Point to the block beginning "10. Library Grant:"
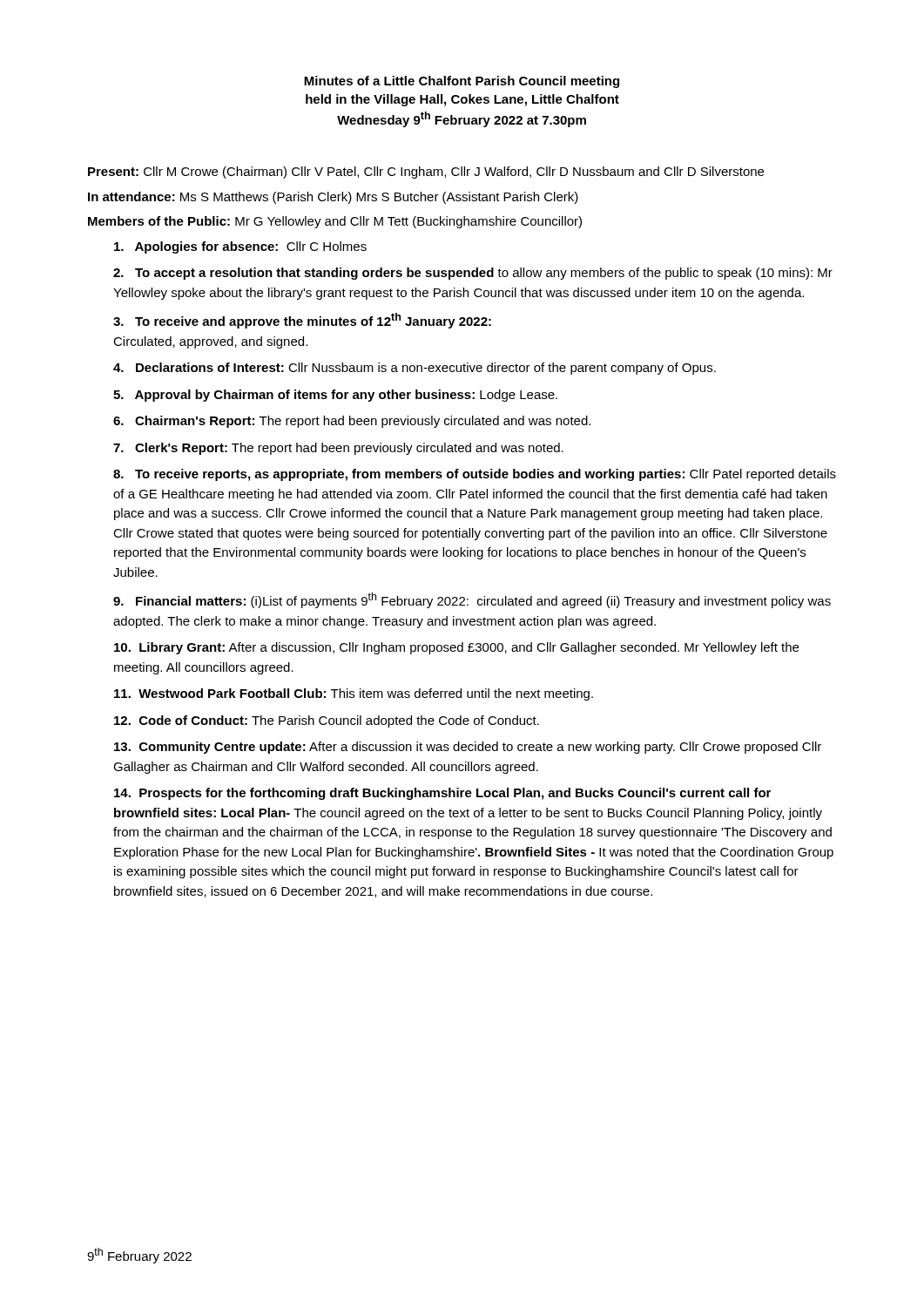Screen dimensions: 1307x924 [x=456, y=657]
